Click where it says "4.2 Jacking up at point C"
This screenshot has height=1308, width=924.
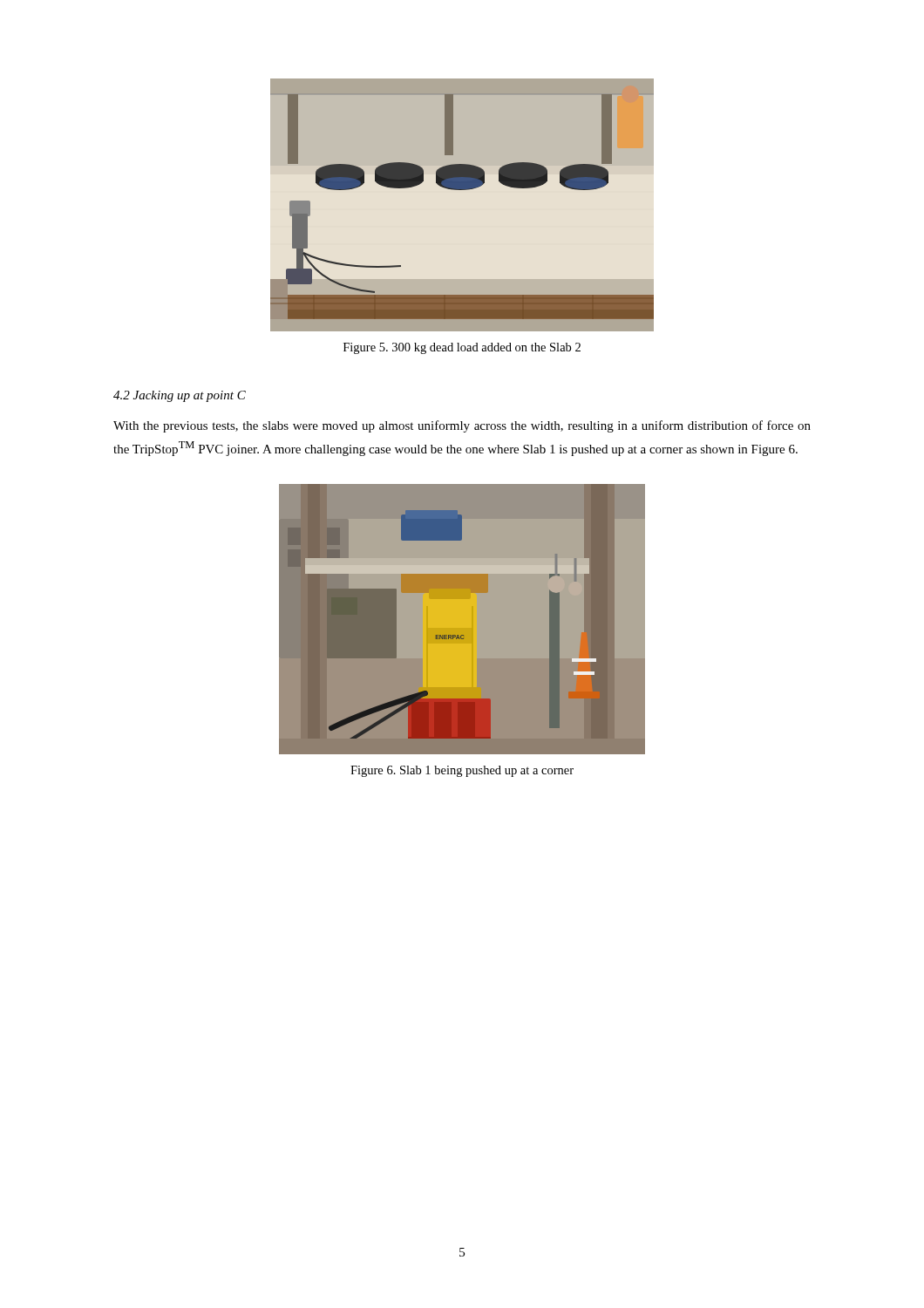click(179, 395)
